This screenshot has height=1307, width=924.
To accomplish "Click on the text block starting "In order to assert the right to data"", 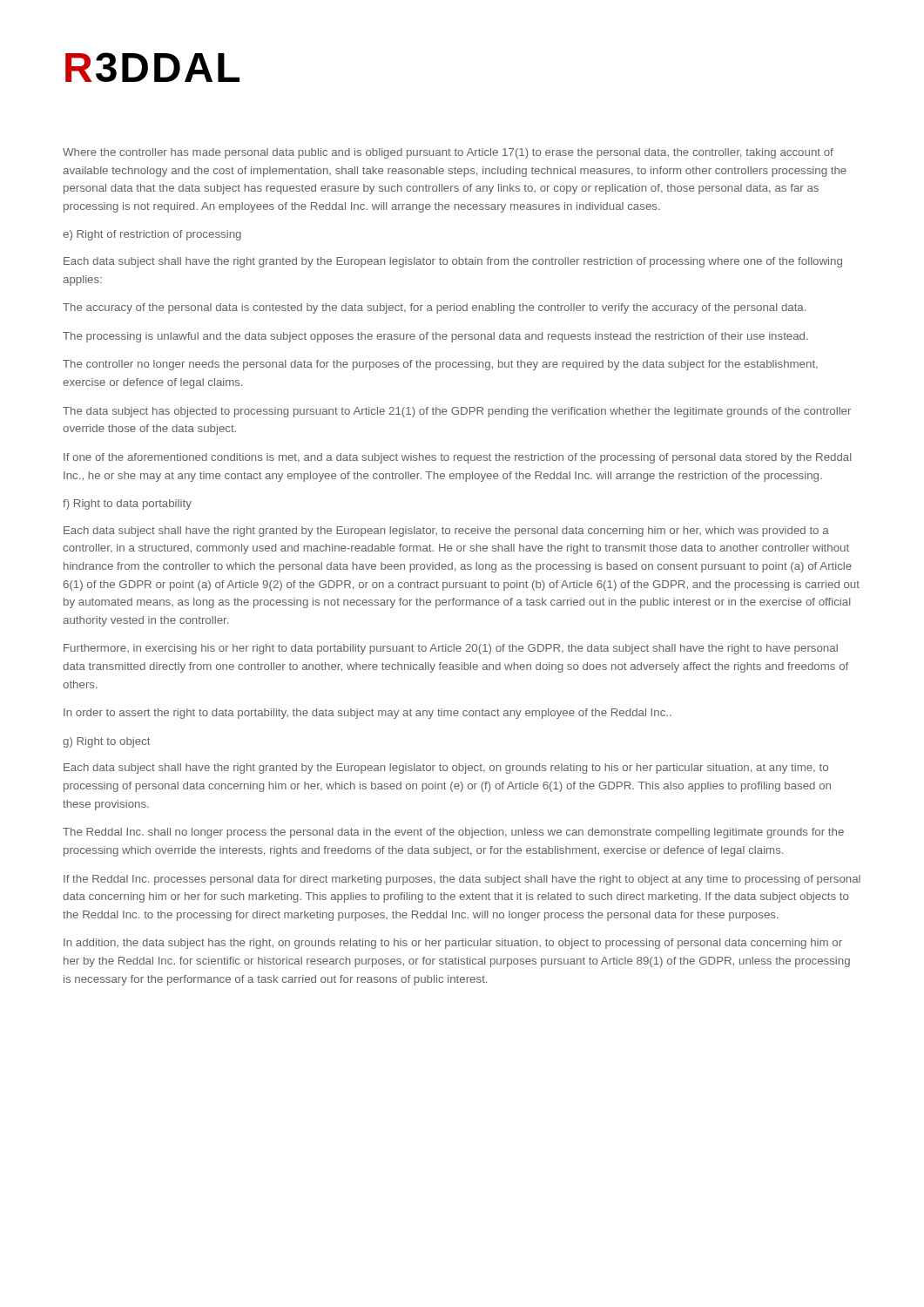I will click(367, 713).
